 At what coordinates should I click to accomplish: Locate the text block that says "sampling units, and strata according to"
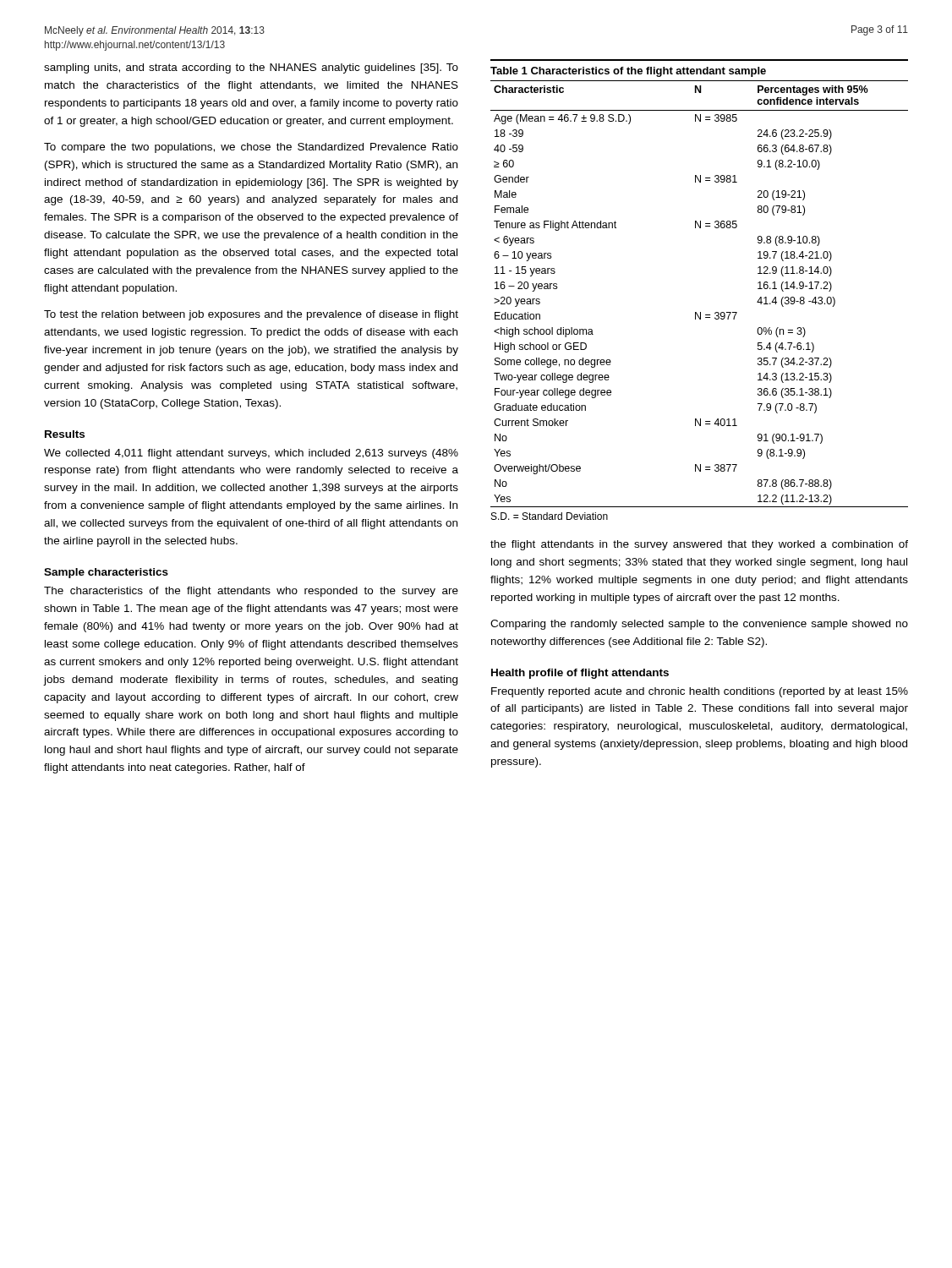251,94
